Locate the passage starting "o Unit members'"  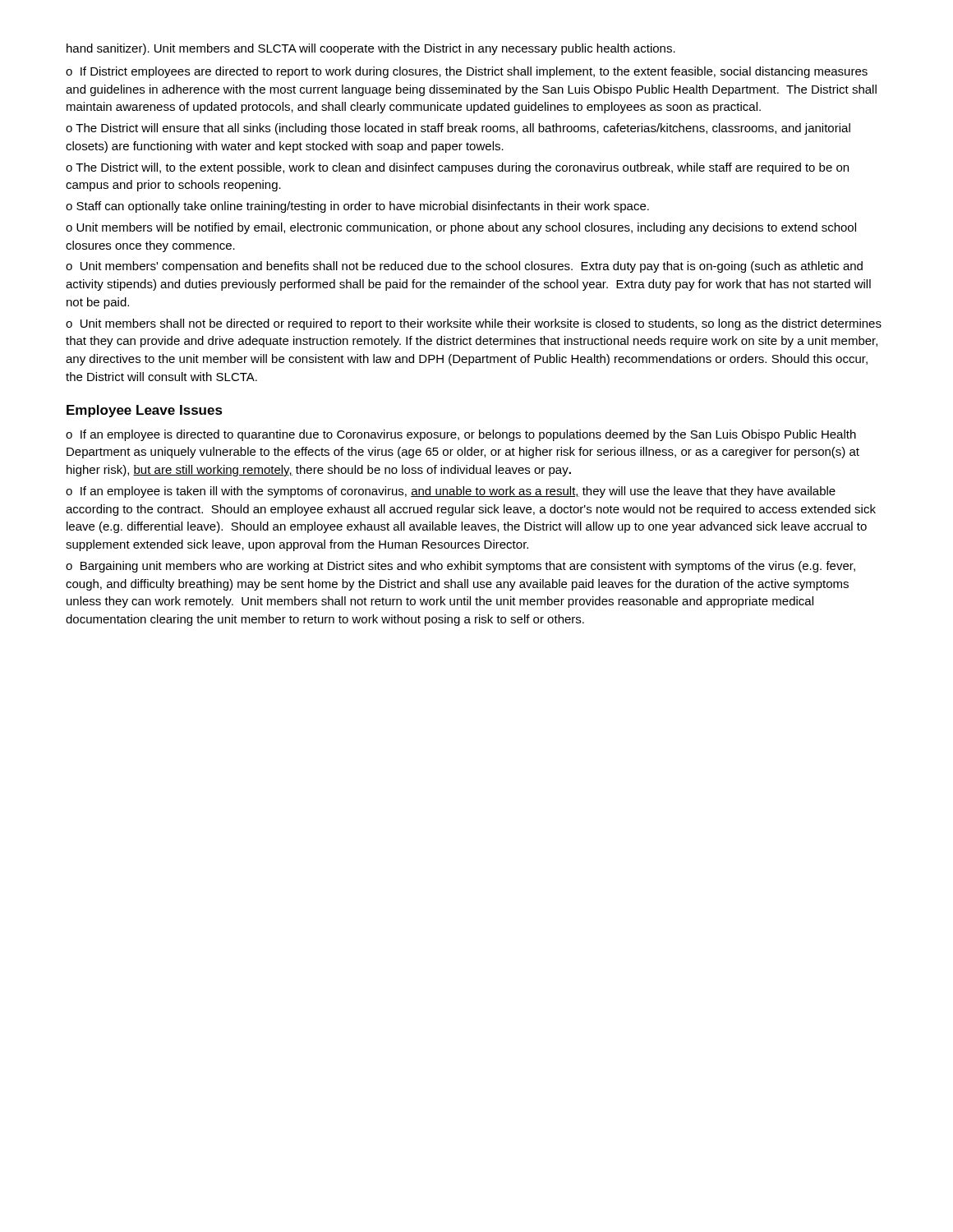point(468,284)
